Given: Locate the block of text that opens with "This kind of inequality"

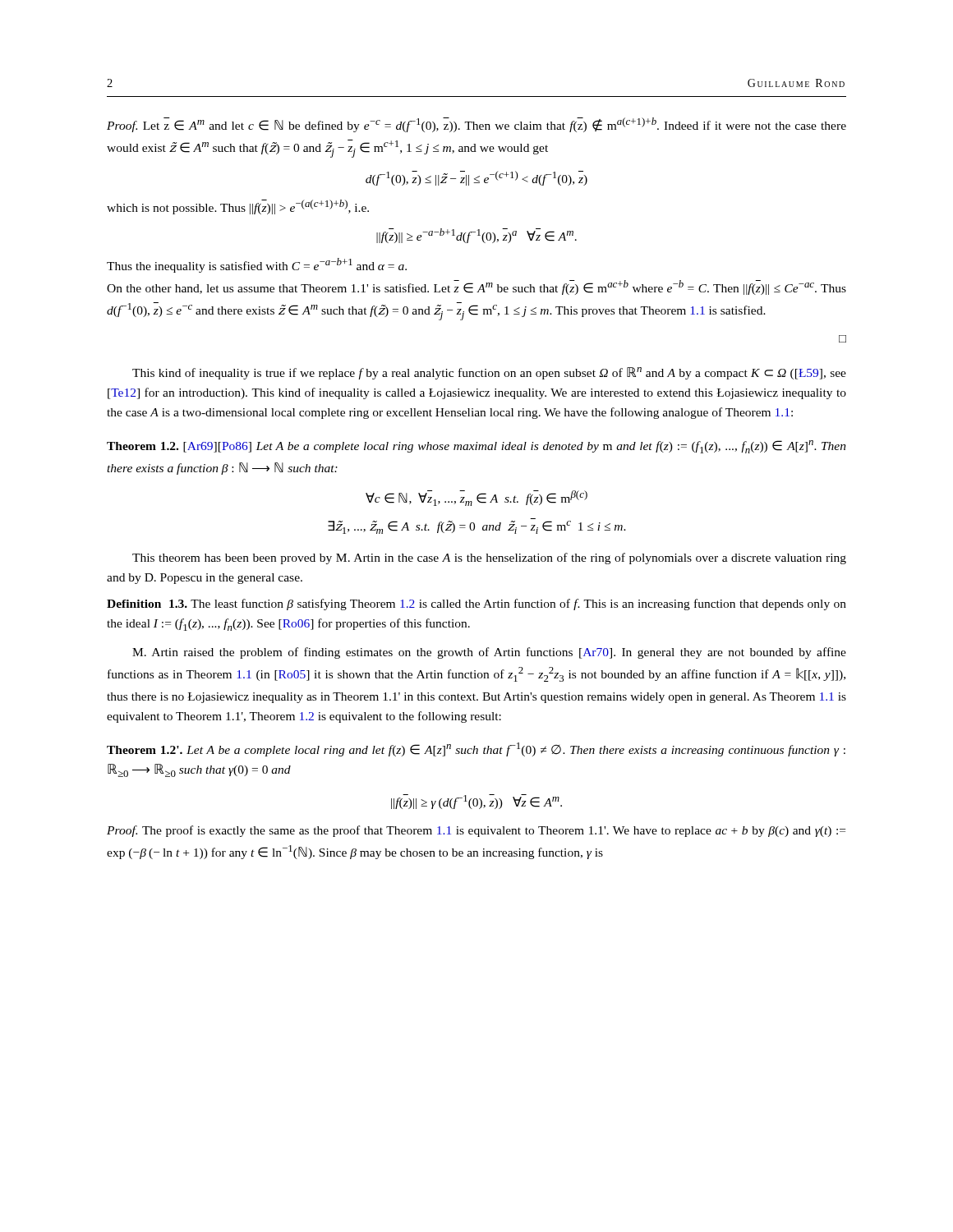Looking at the screenshot, I should click(476, 391).
